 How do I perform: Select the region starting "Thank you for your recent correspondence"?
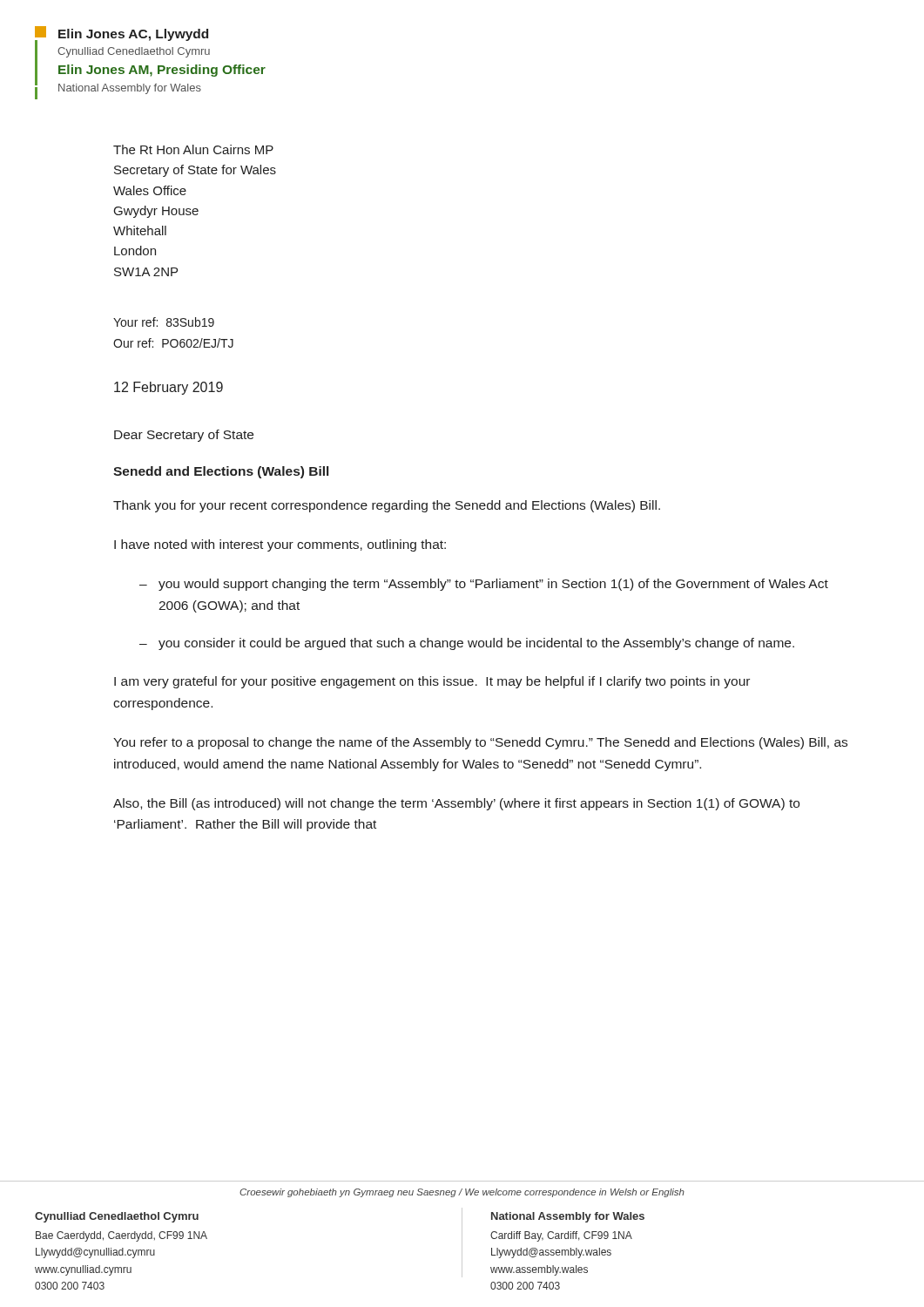(x=387, y=505)
